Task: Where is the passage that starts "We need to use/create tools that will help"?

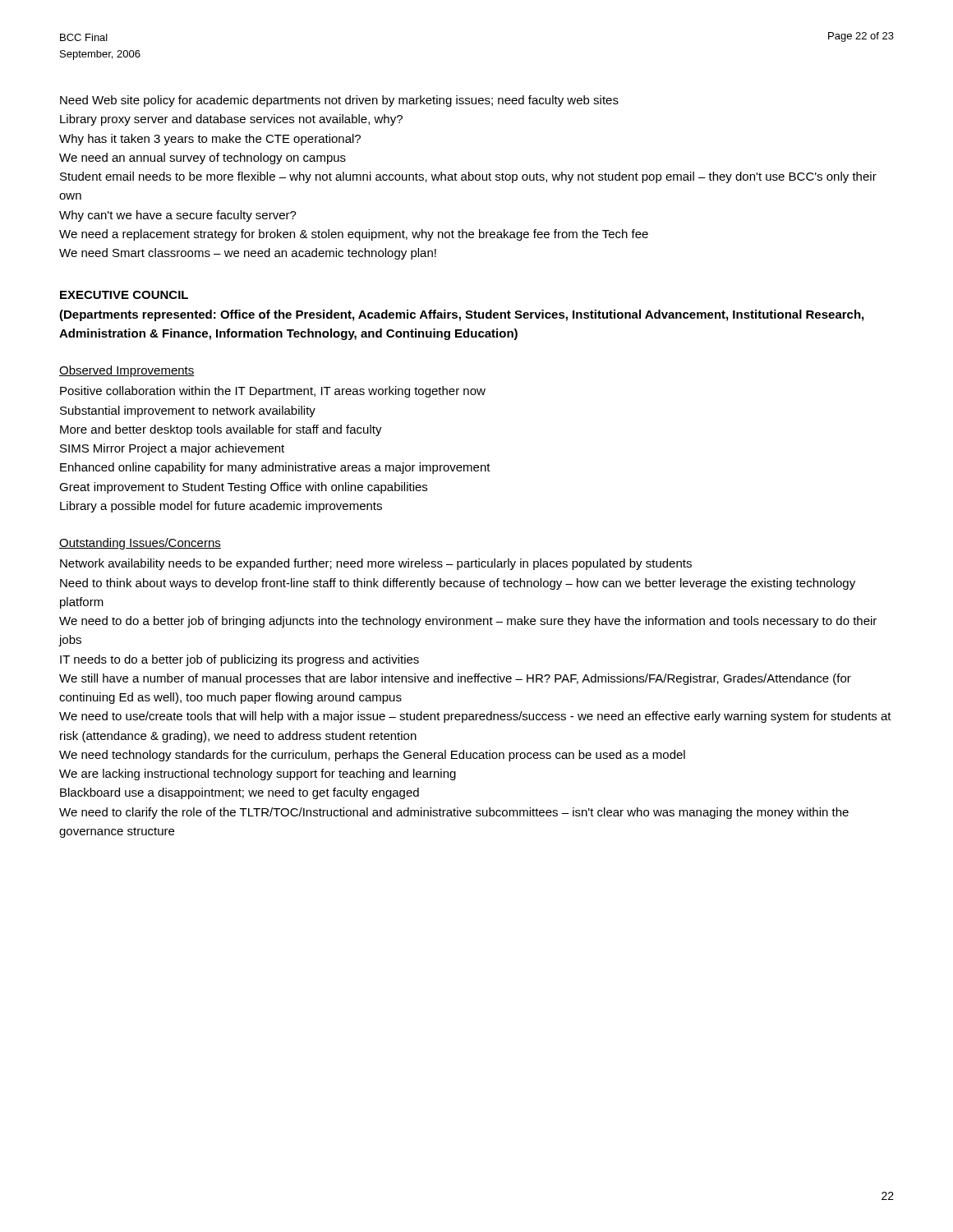Action: click(x=475, y=726)
